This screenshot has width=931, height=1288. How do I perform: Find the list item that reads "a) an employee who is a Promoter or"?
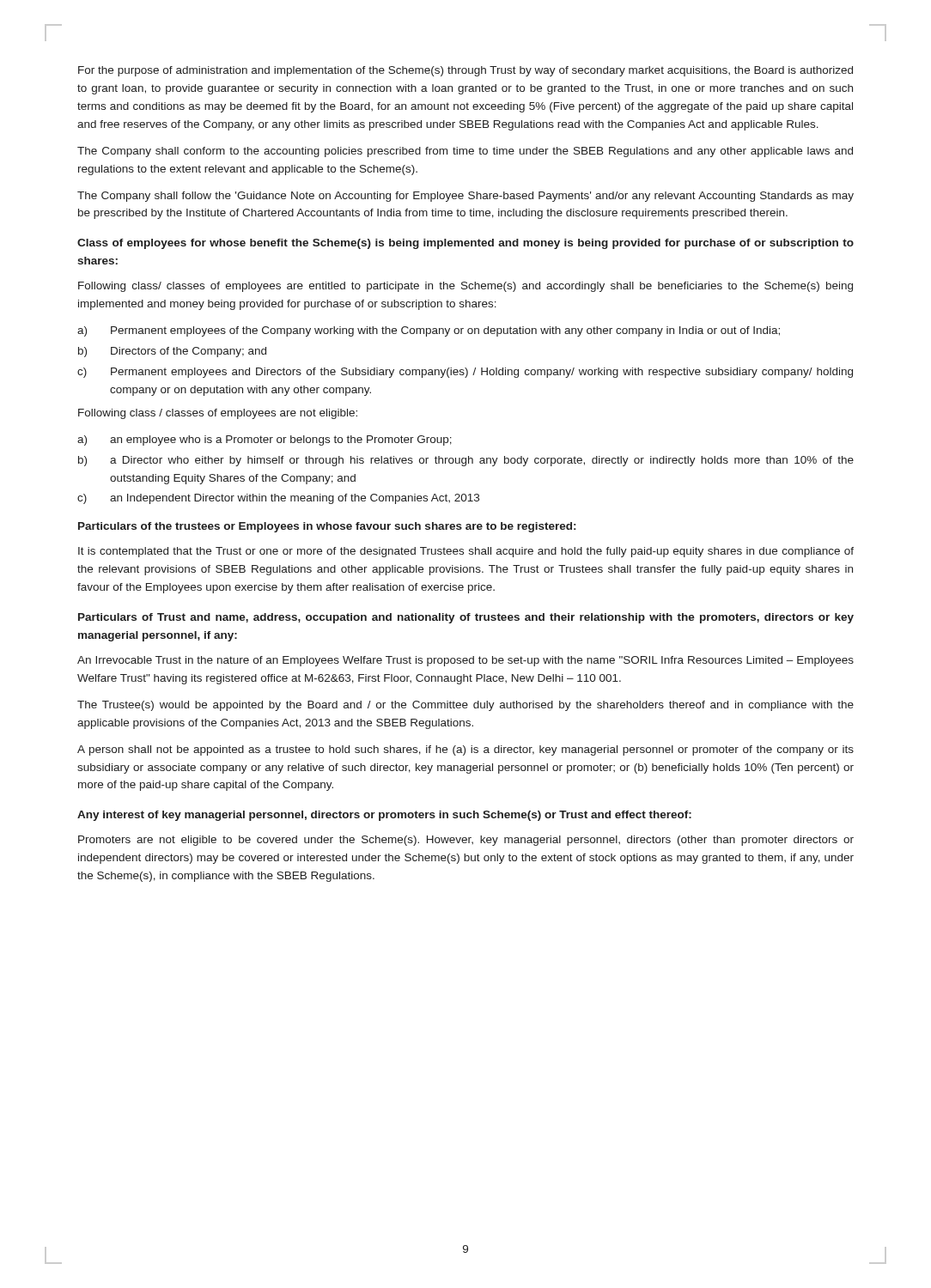click(265, 440)
